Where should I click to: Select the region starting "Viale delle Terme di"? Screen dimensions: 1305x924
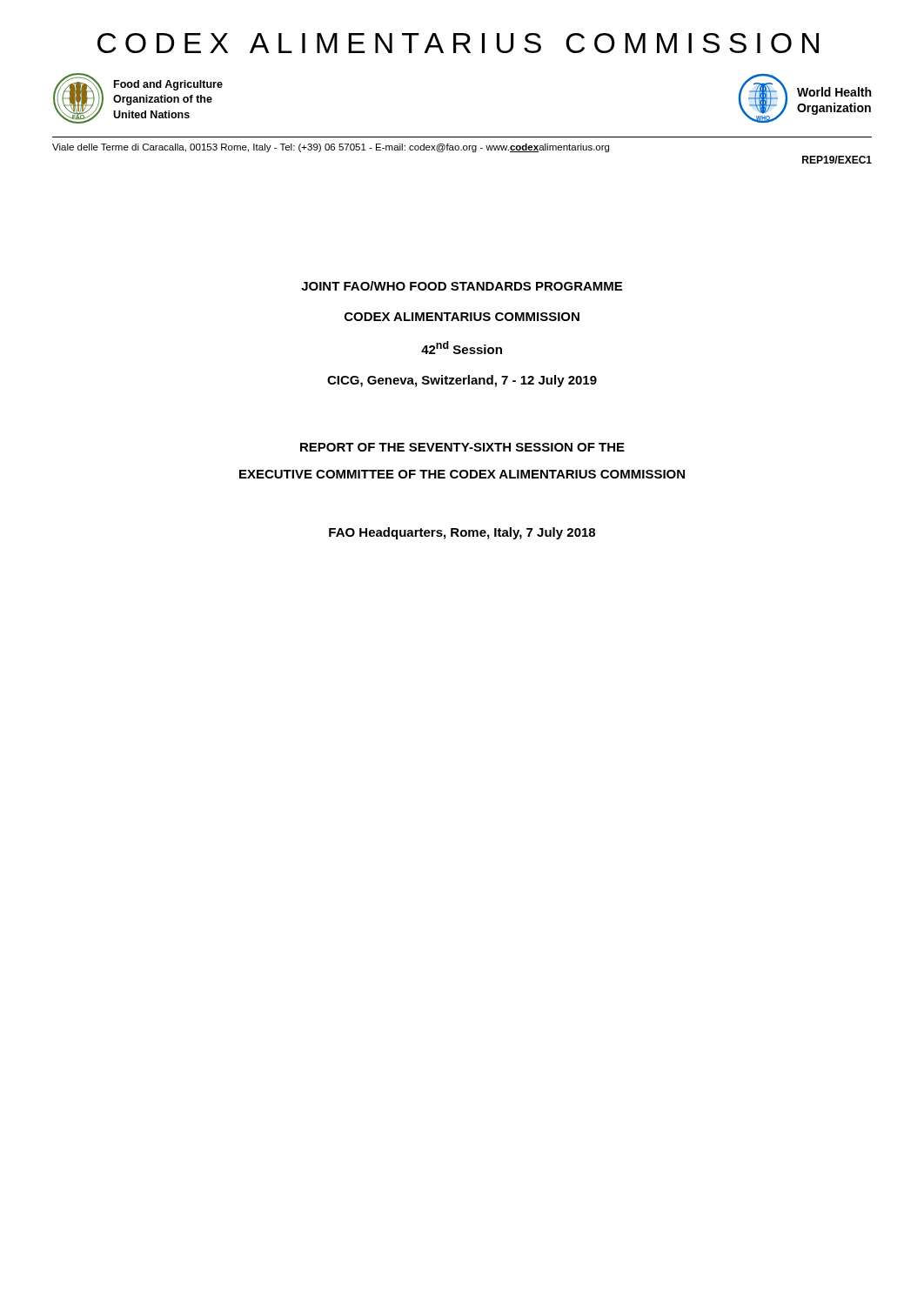[x=462, y=144]
